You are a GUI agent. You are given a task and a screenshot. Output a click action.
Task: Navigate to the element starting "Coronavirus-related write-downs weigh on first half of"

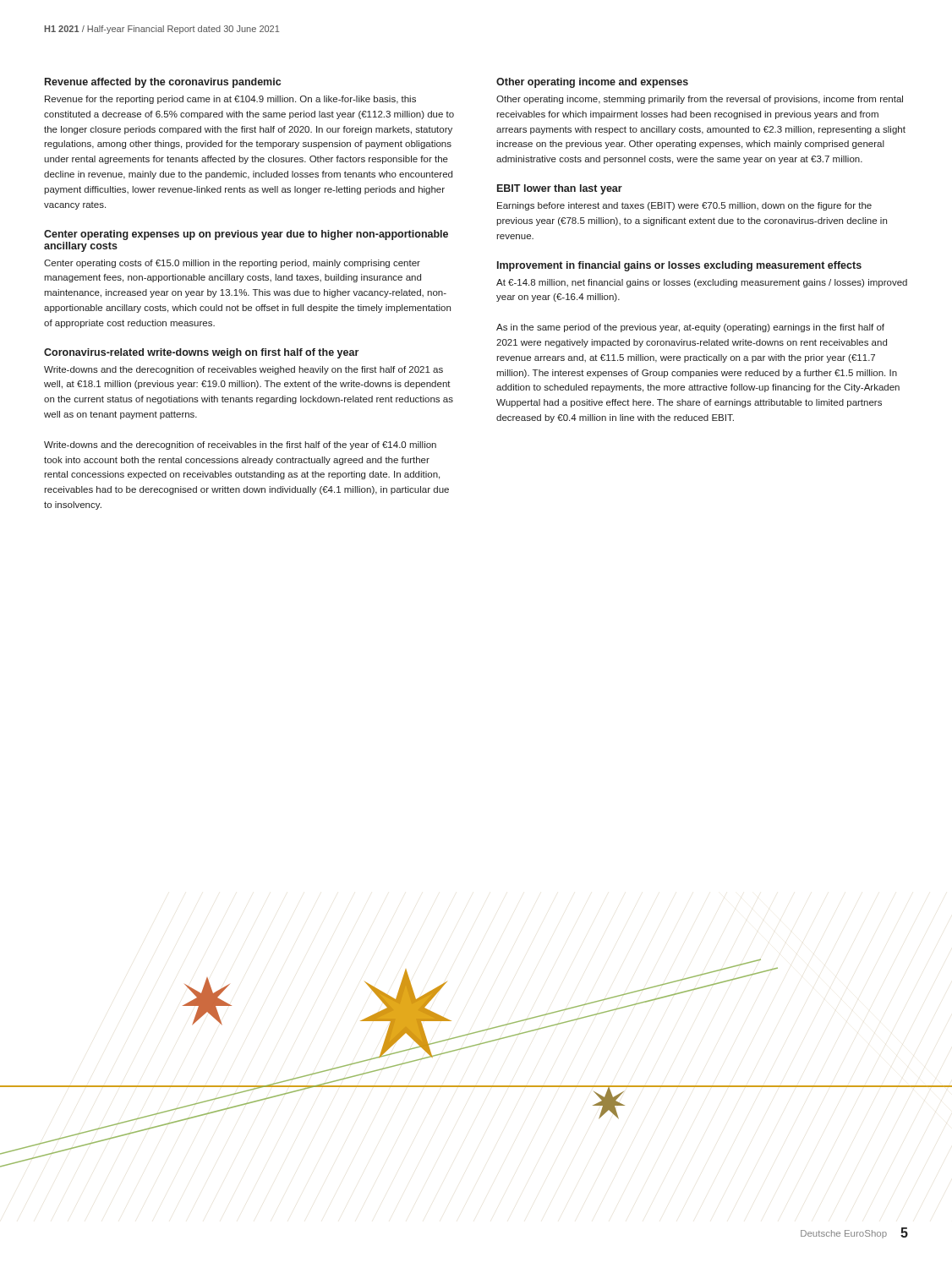point(201,352)
